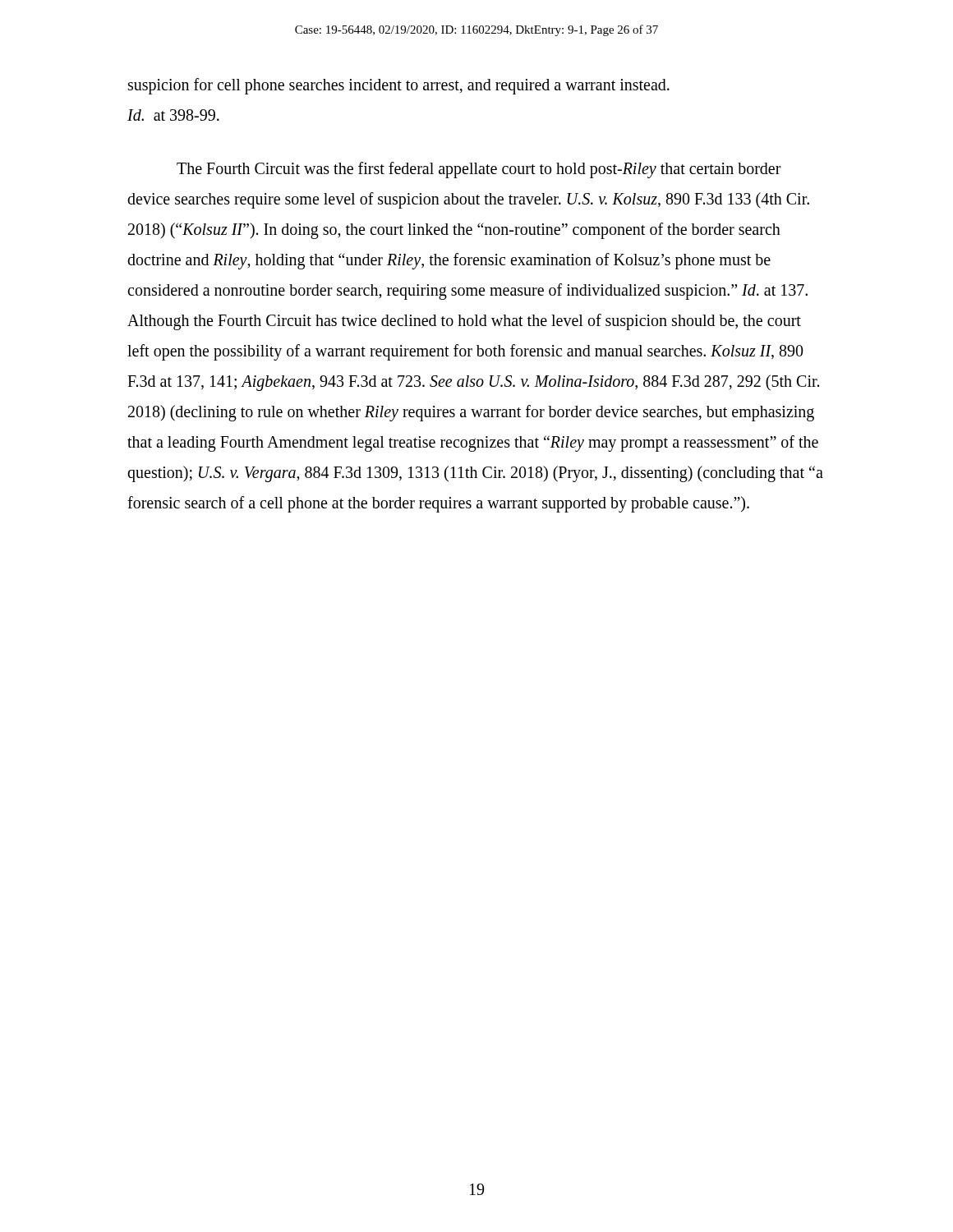Image resolution: width=953 pixels, height=1232 pixels.
Task: Click the passage that begins "suspicion for cell phone searches incident"
Action: pos(399,100)
